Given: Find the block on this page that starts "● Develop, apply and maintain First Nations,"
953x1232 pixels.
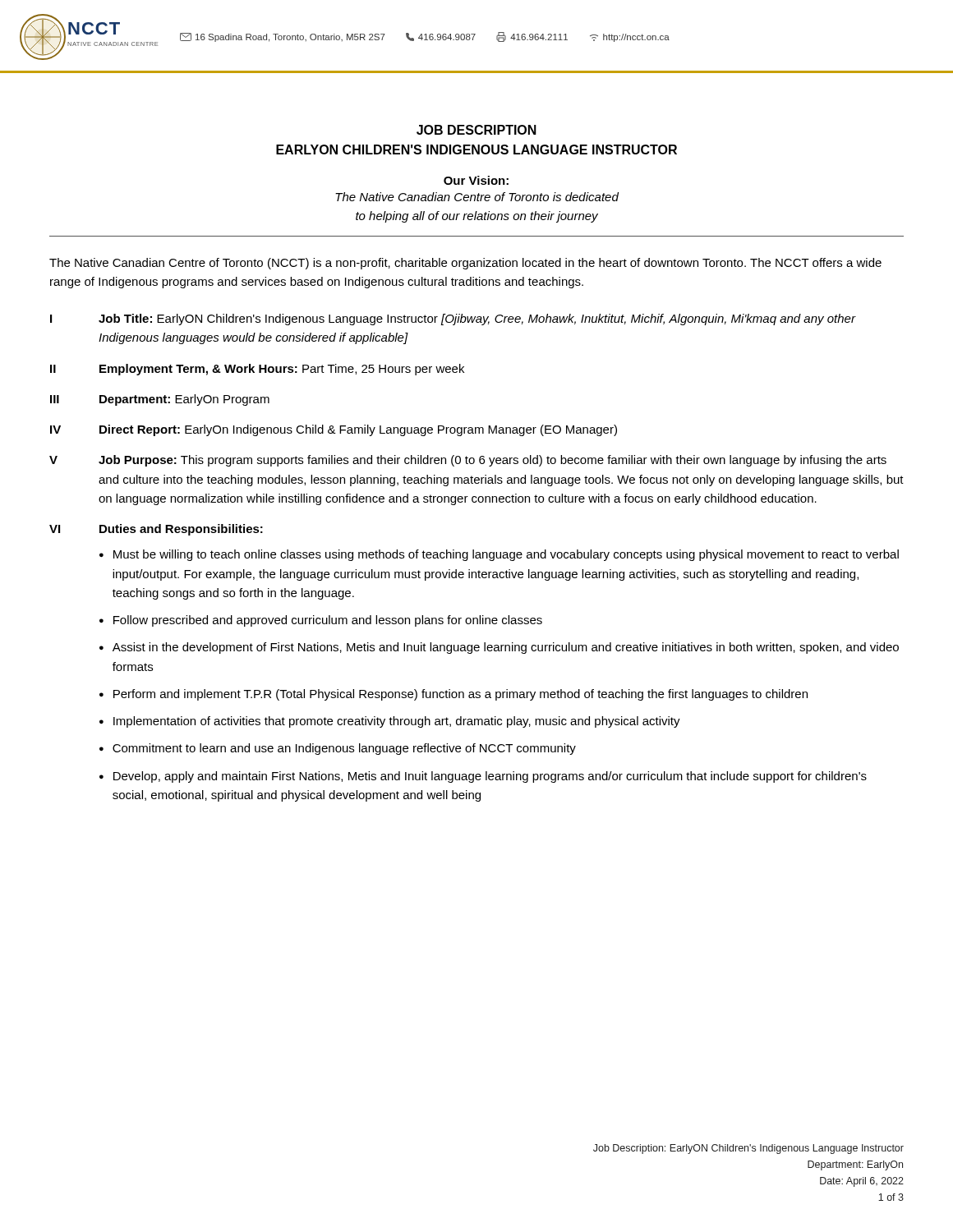Looking at the screenshot, I should coord(501,785).
